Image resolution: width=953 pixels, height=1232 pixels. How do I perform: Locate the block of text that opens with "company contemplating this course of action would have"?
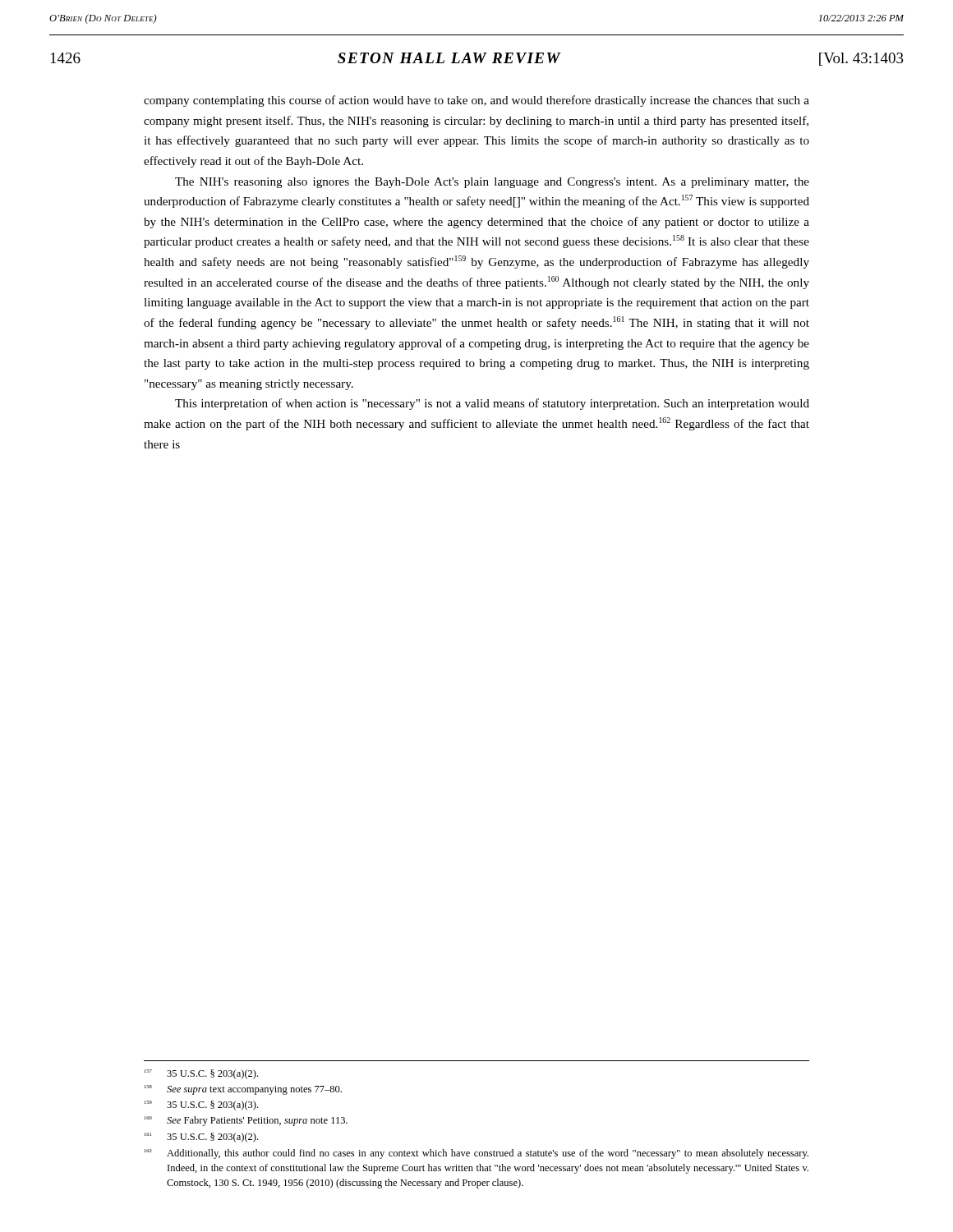pyautogui.click(x=476, y=131)
